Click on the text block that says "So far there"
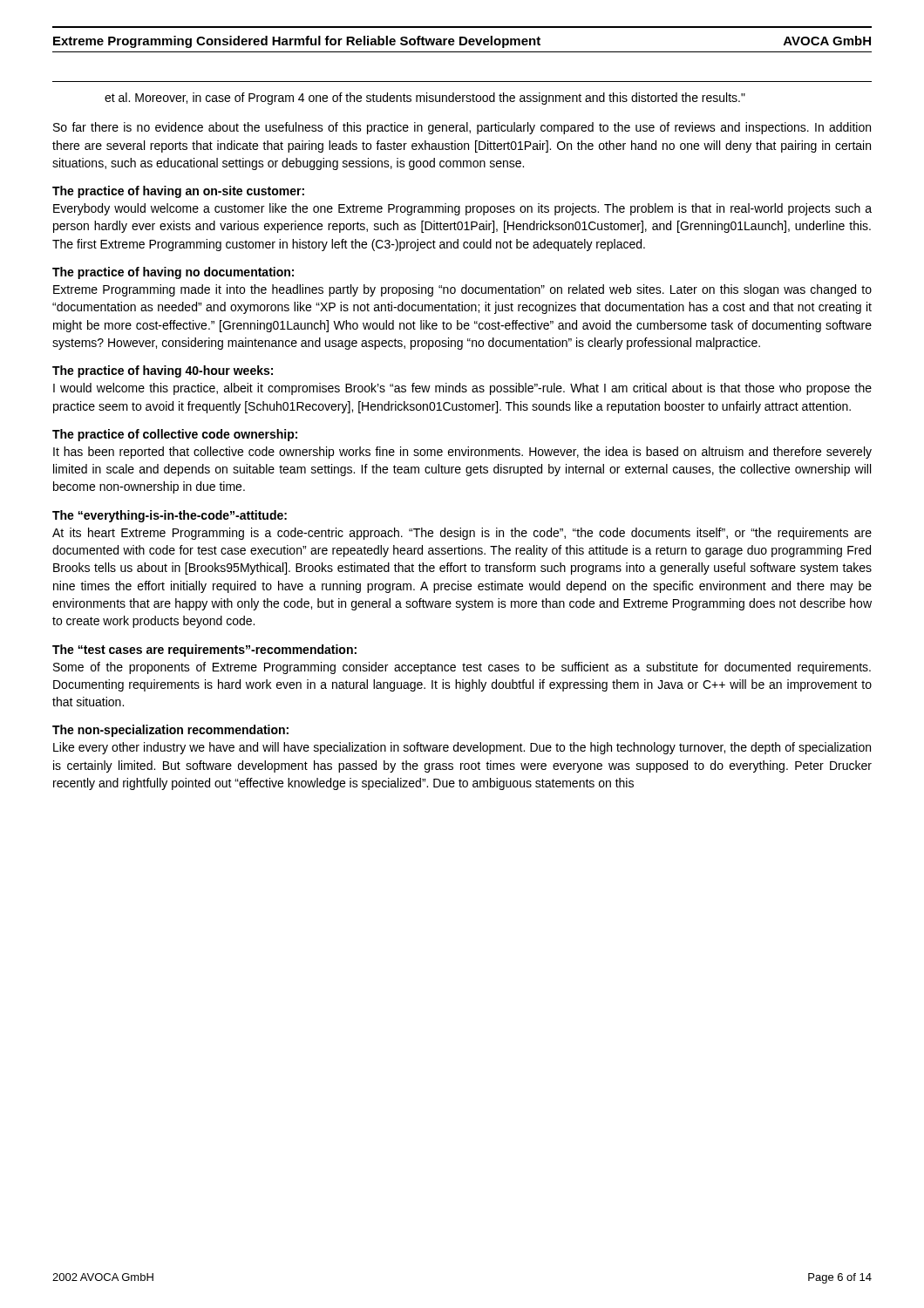Viewport: 924px width, 1308px height. tap(462, 145)
